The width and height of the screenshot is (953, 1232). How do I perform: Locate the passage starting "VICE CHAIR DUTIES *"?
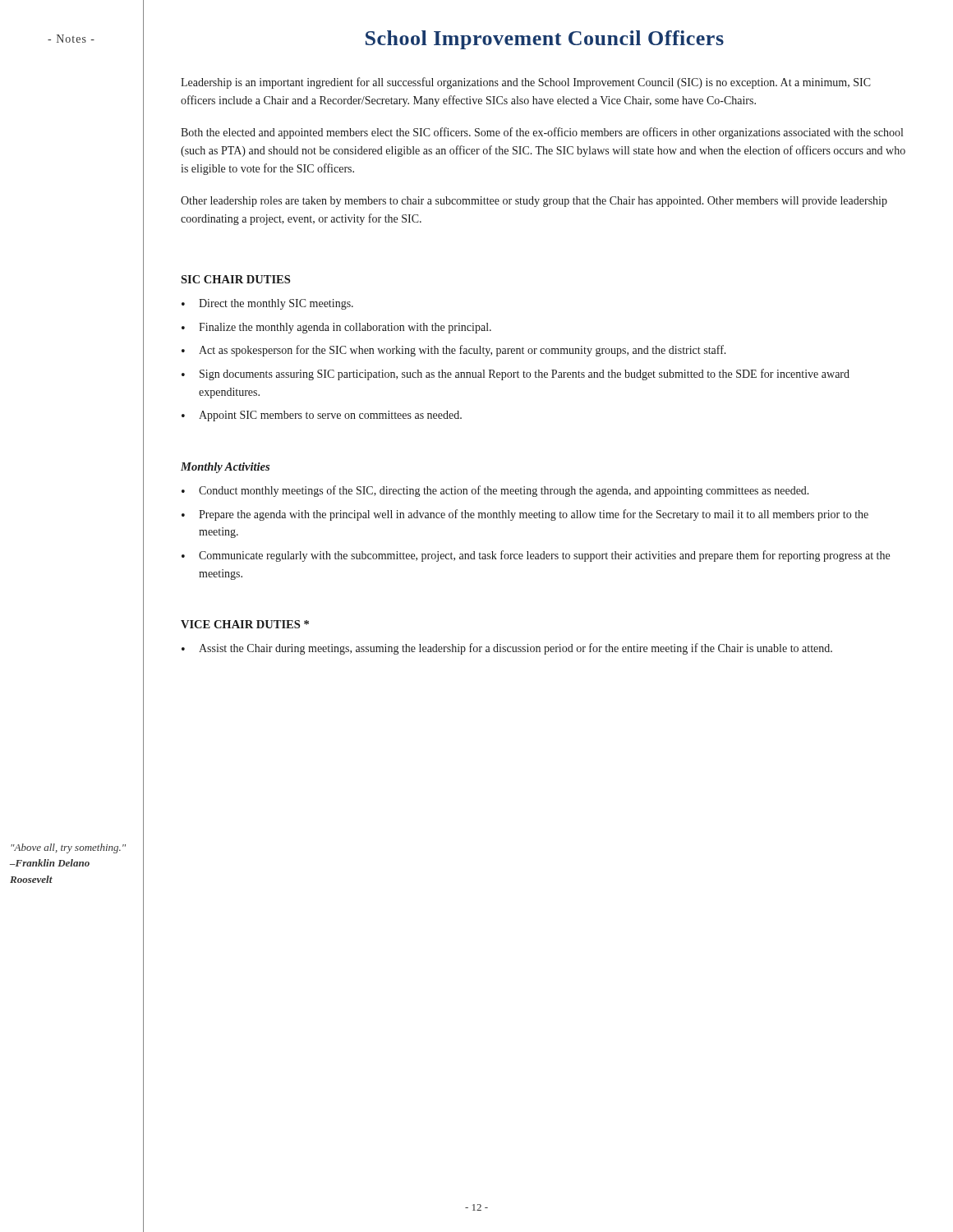(245, 625)
